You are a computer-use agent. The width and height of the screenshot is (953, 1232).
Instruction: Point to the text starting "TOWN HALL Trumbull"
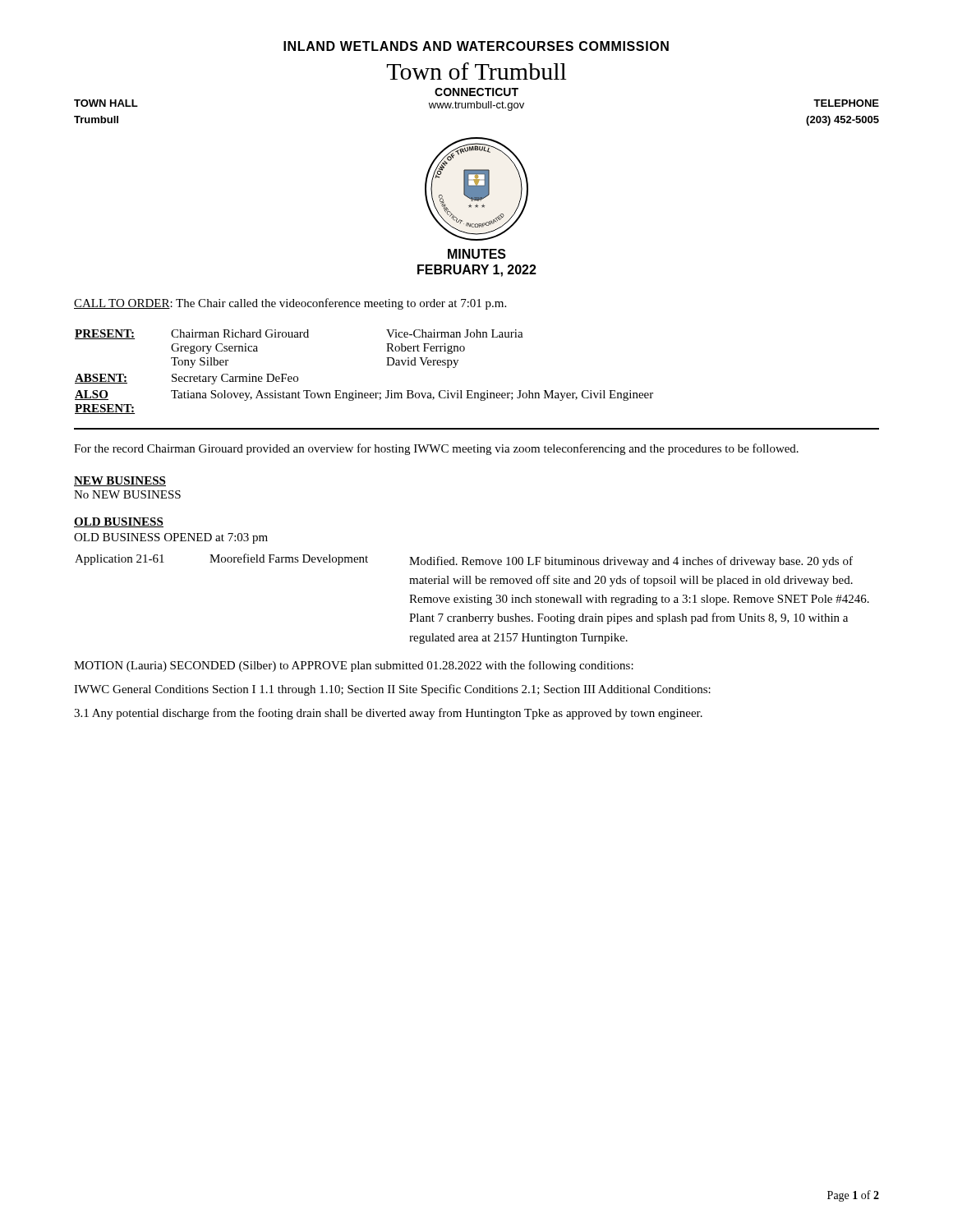[x=106, y=111]
